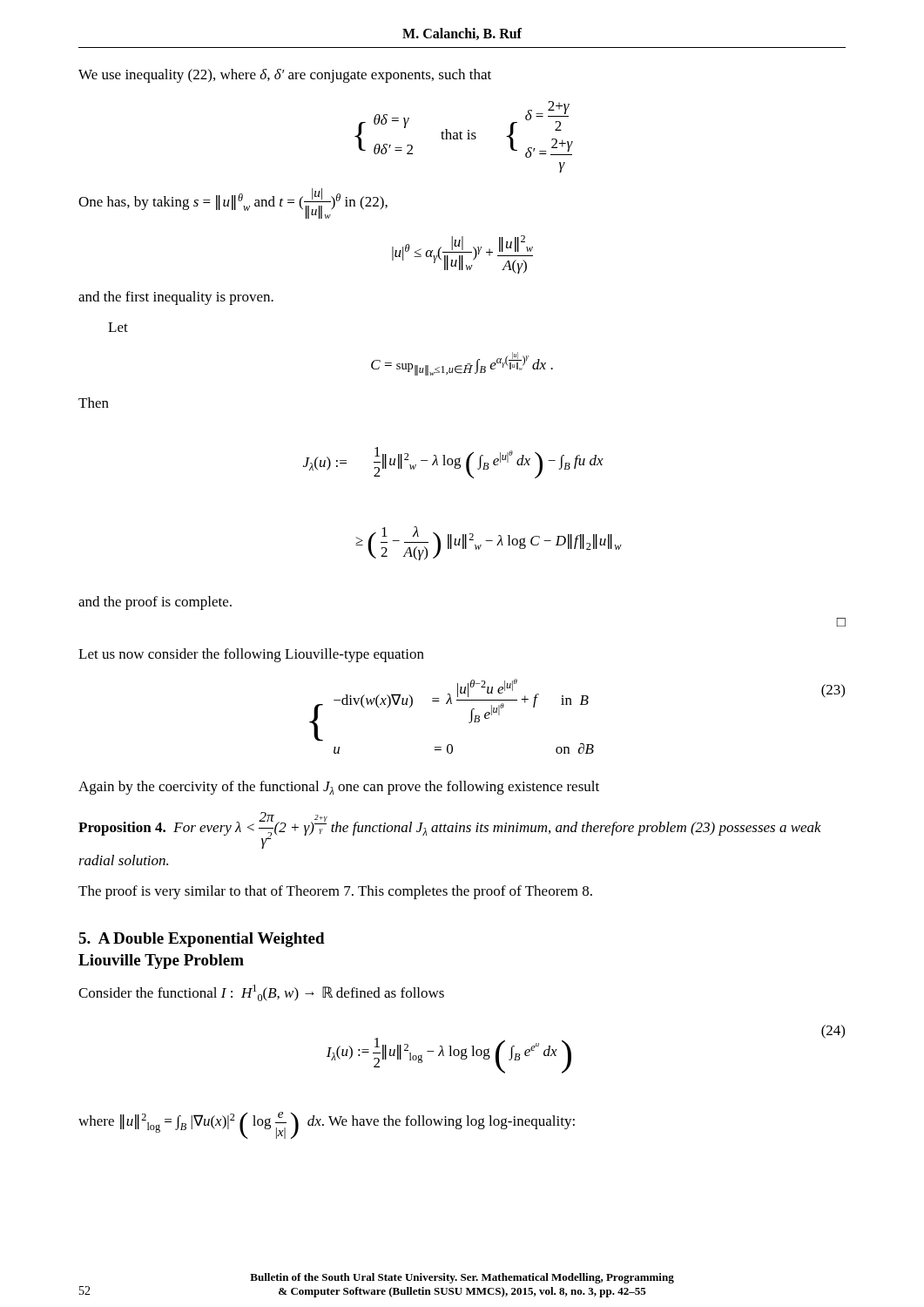Click on the text block starting "One has, by taking s"
This screenshot has height=1307, width=924.
pos(233,203)
